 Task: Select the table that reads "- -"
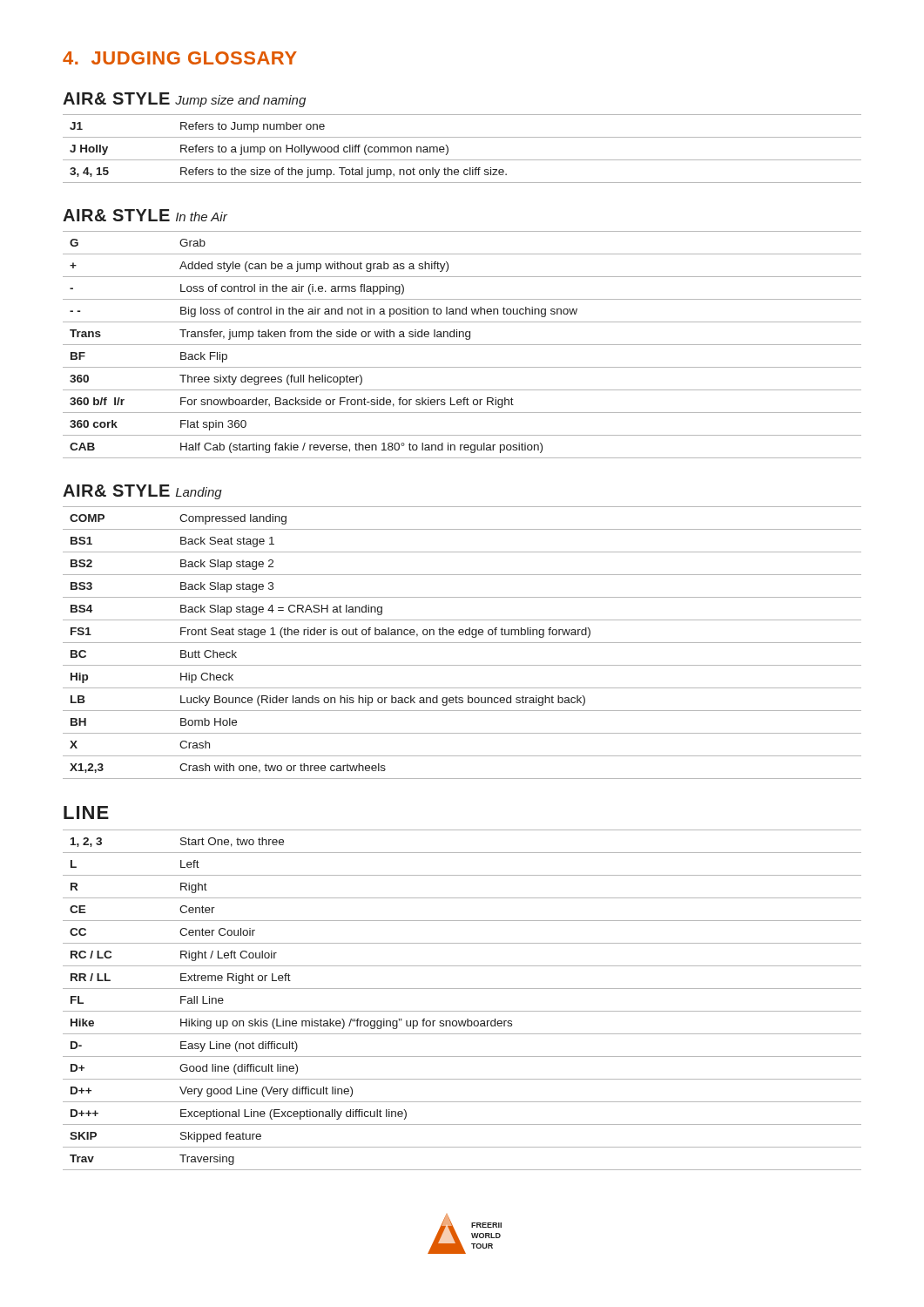(x=462, y=345)
